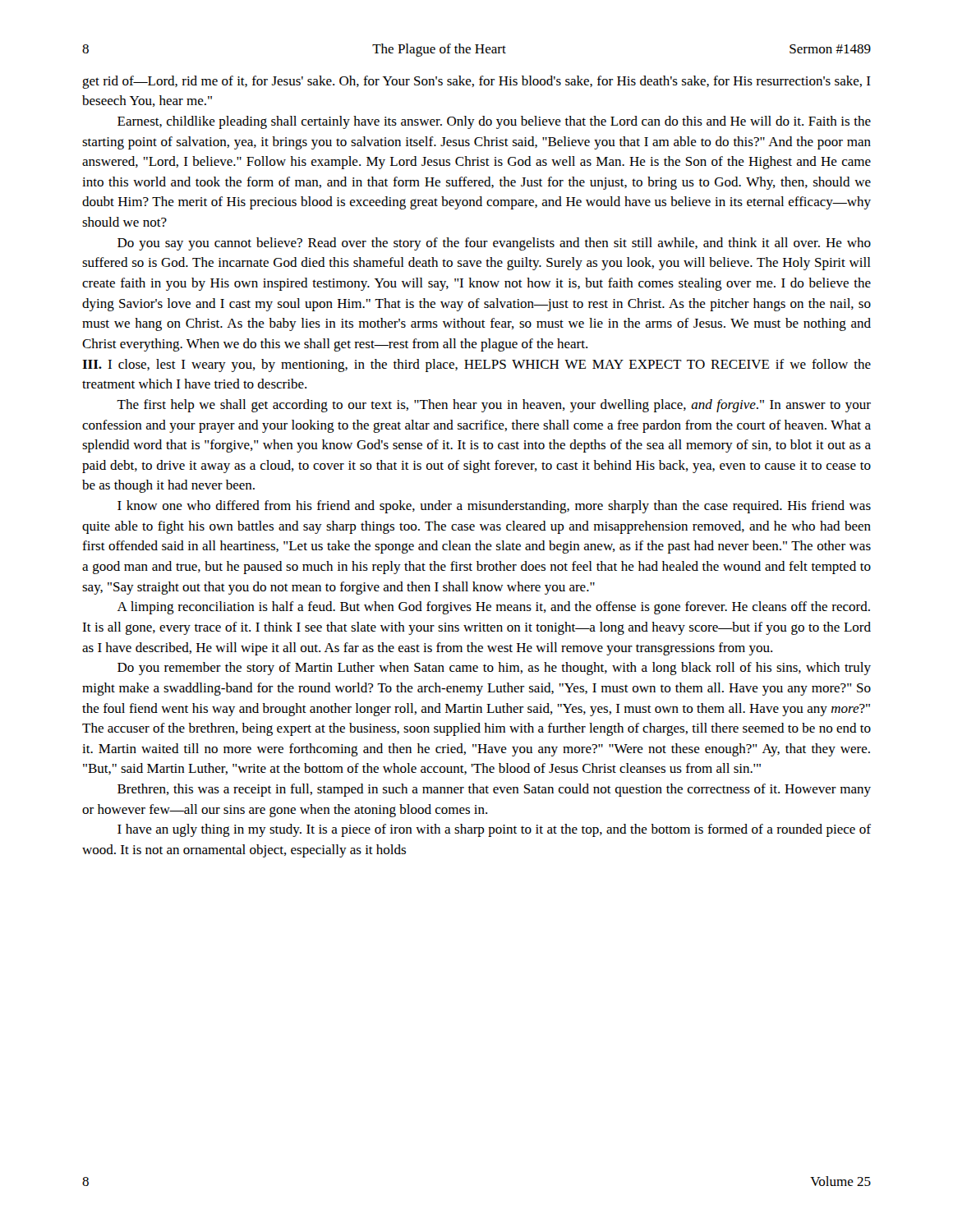Find the block on this page that starts "A limping reconciliation is half a feud. But"

point(476,627)
